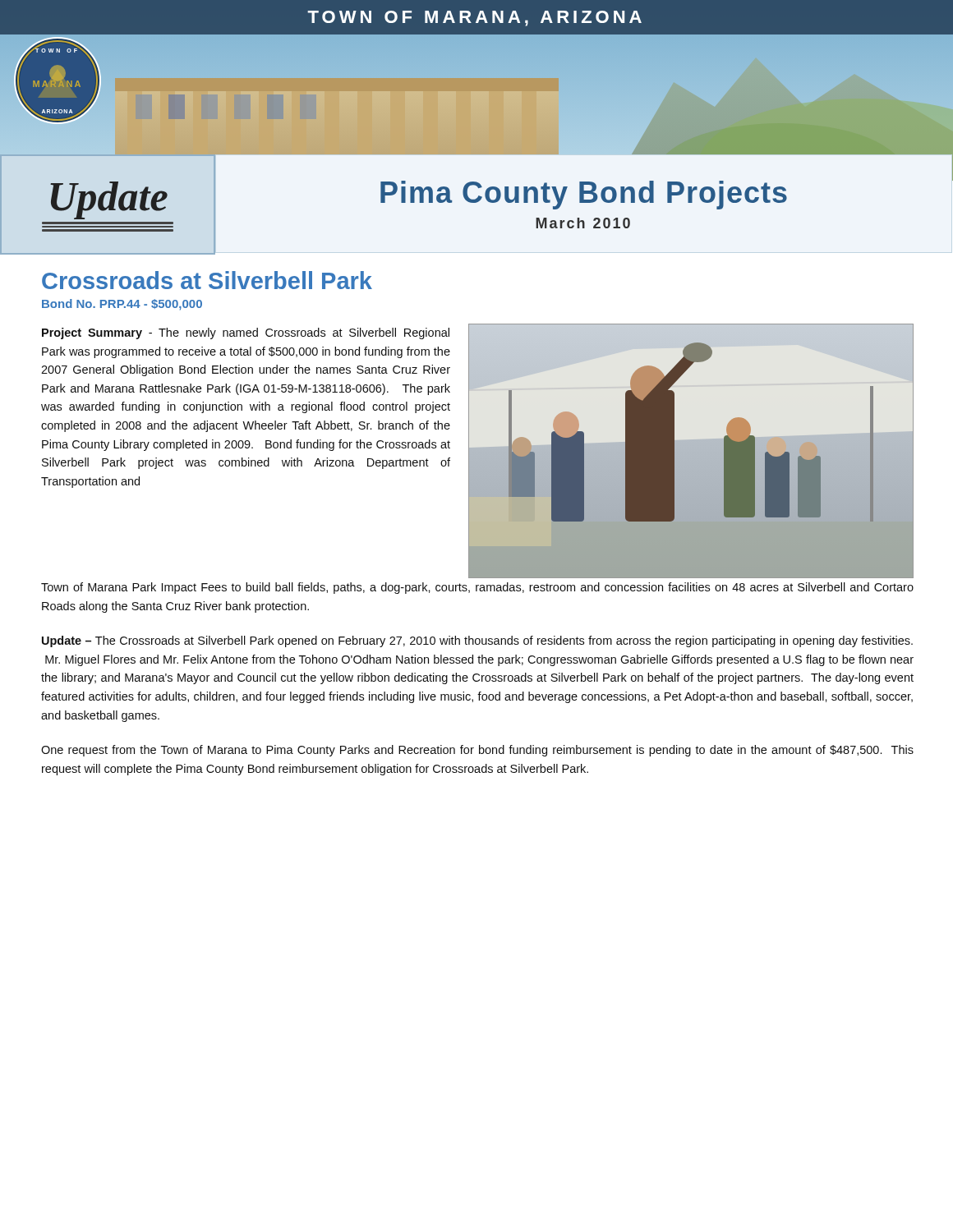Screen dimensions: 1232x953
Task: Locate the logo
Action: point(58,80)
